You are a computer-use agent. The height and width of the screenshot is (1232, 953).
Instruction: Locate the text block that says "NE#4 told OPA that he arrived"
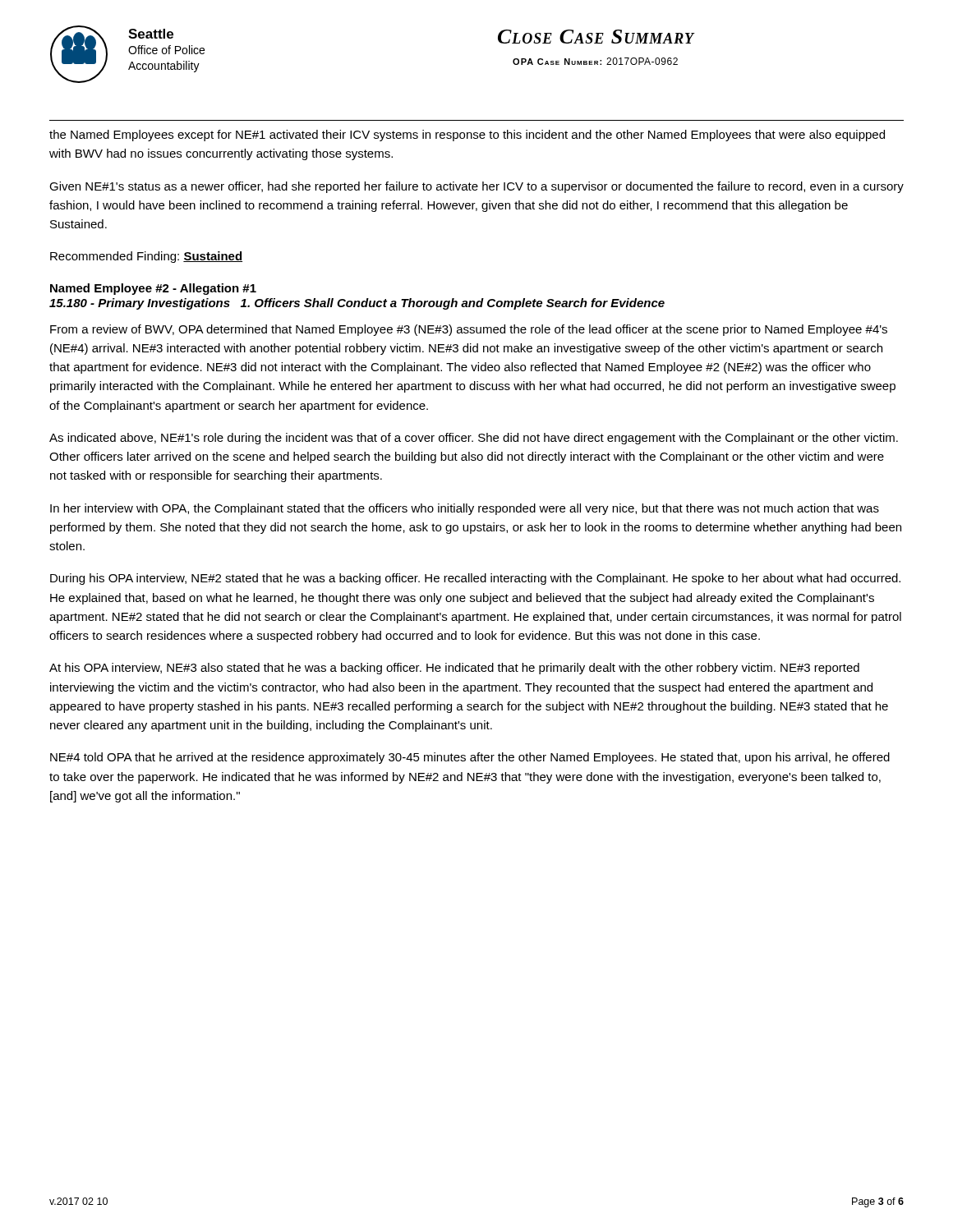click(470, 776)
